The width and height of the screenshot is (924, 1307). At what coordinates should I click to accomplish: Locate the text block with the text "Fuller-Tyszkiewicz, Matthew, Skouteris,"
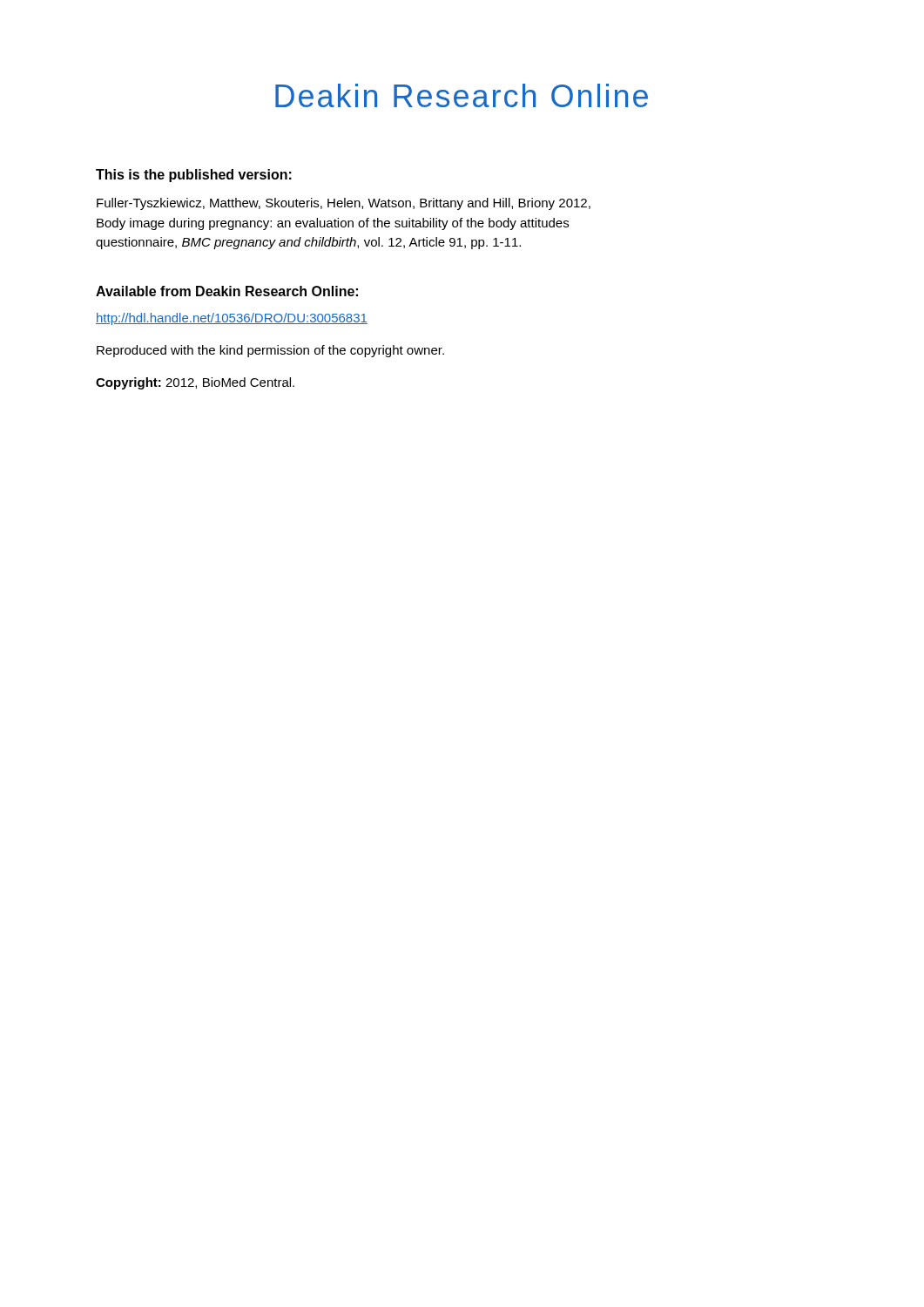[343, 222]
